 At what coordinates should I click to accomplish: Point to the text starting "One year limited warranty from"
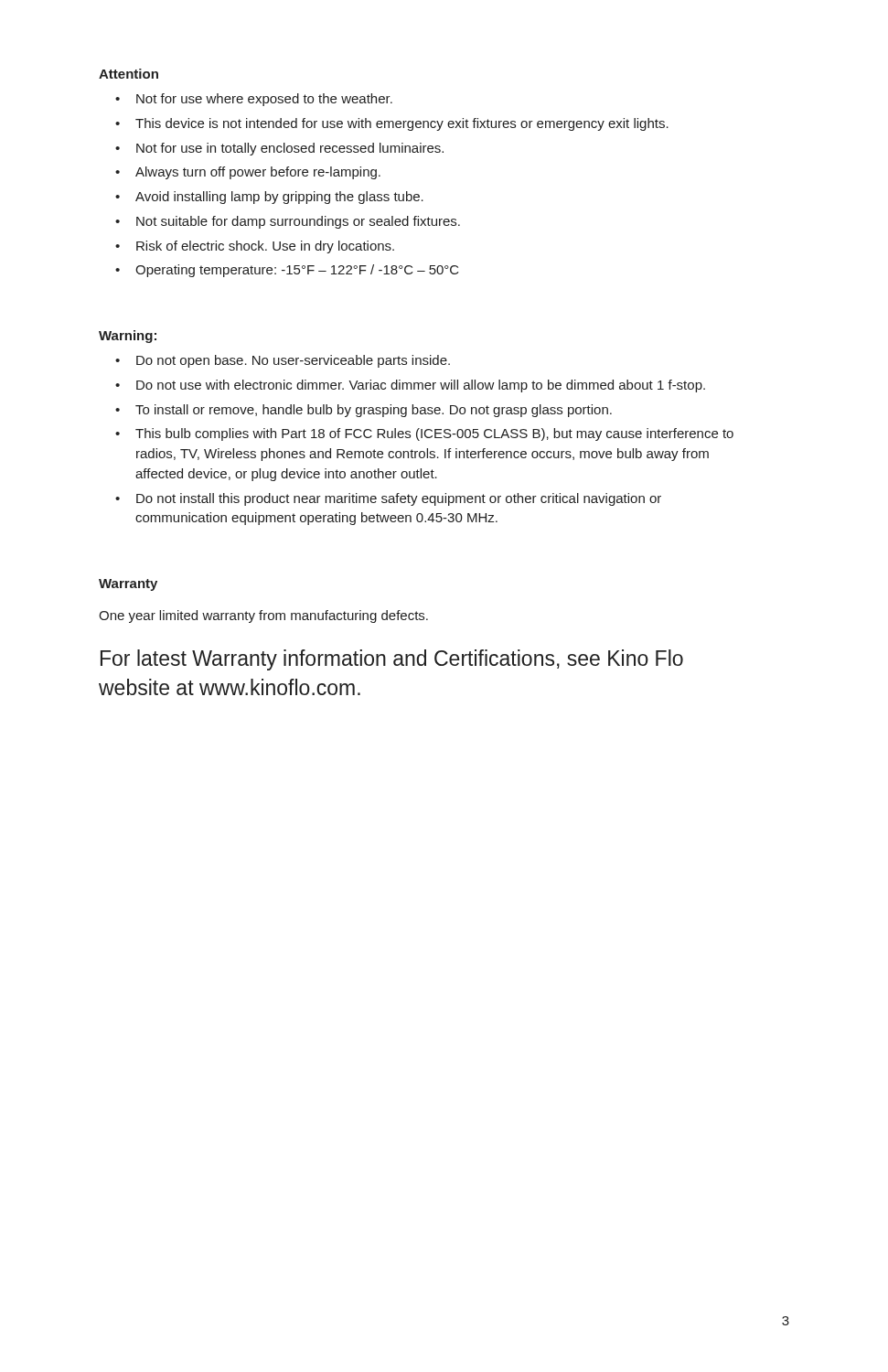tap(428, 615)
